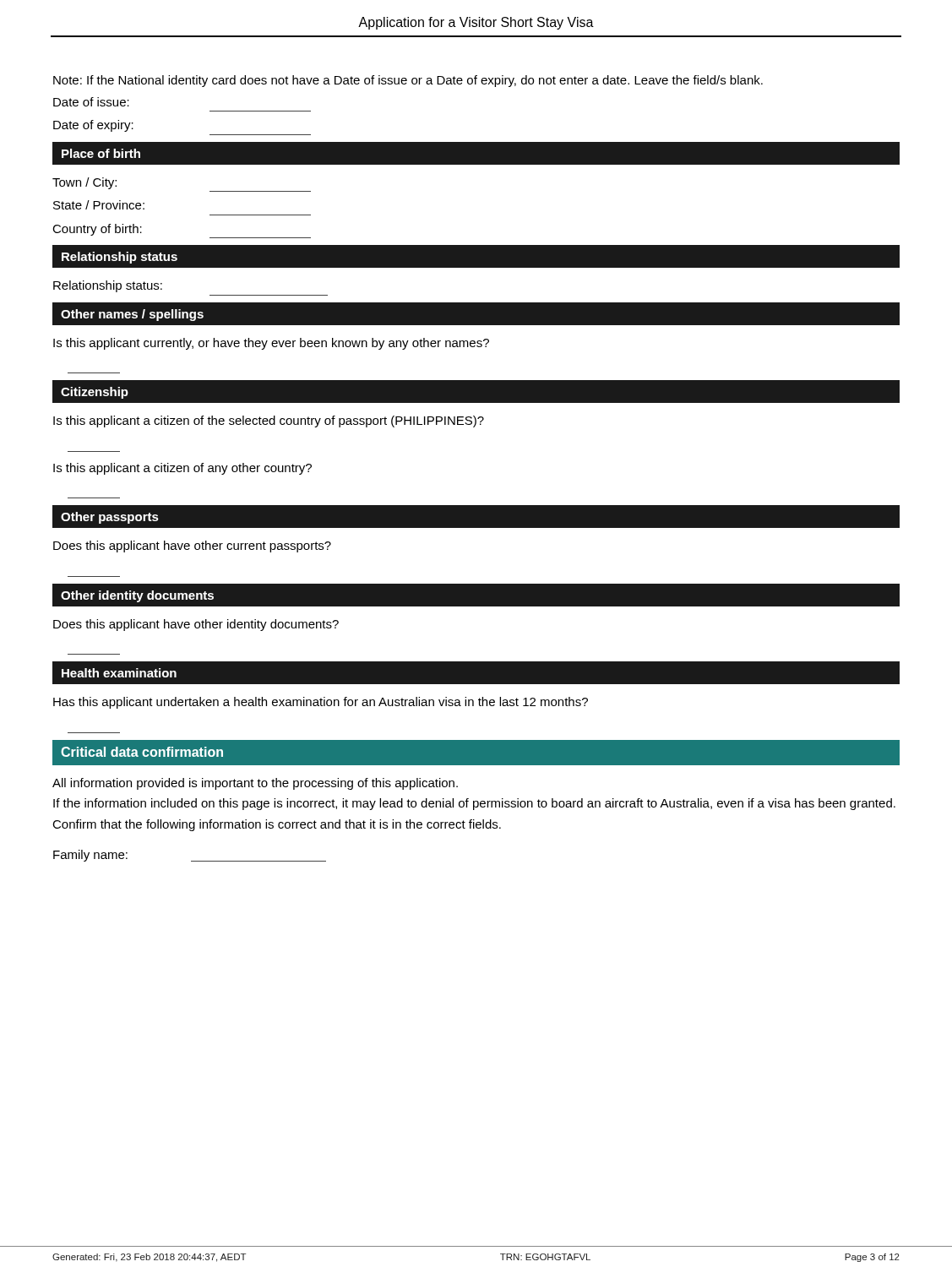Screen dimensions: 1267x952
Task: Where does it say "Health examination"?
Action: tap(119, 673)
